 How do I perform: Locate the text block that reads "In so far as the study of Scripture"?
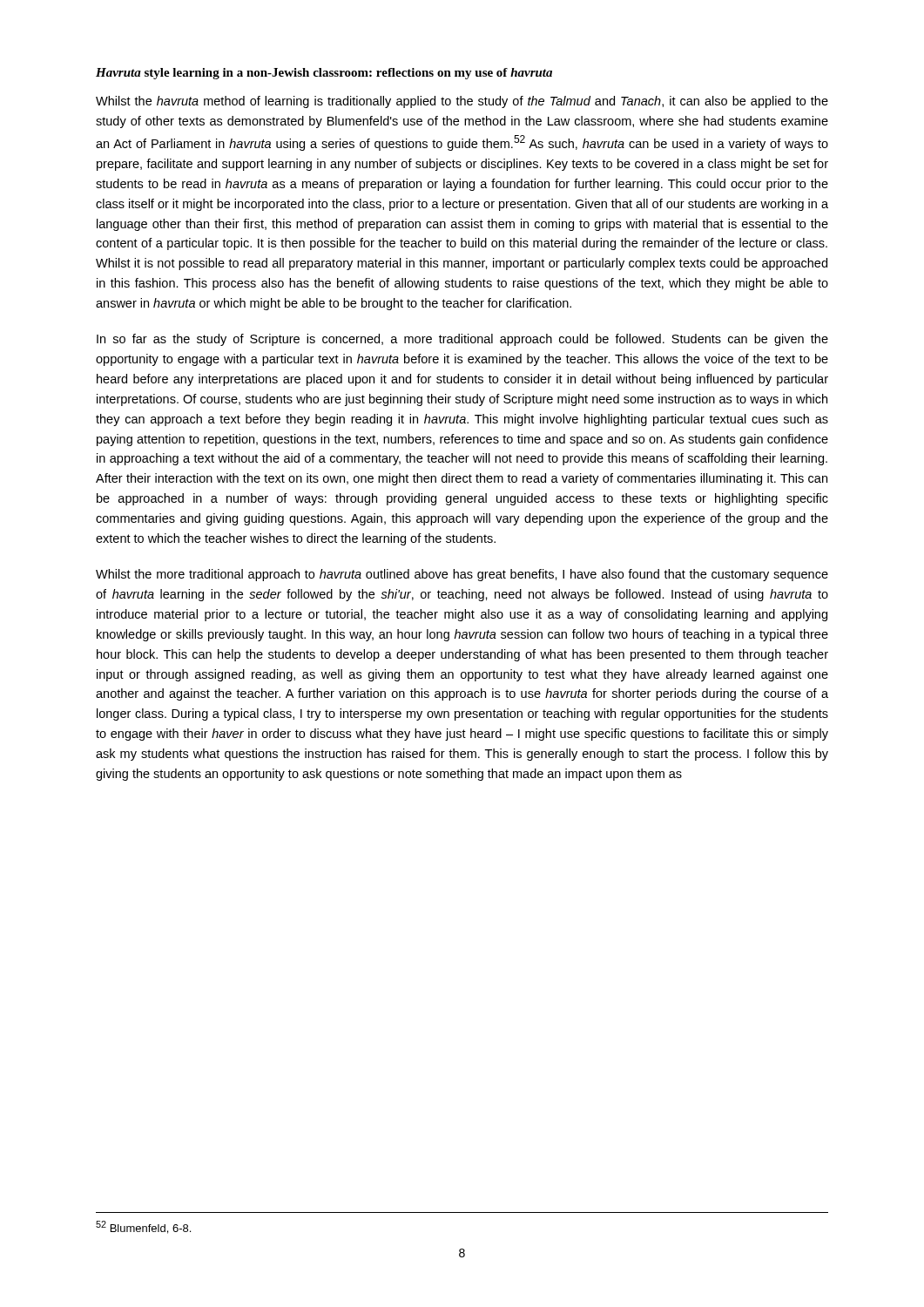(462, 439)
